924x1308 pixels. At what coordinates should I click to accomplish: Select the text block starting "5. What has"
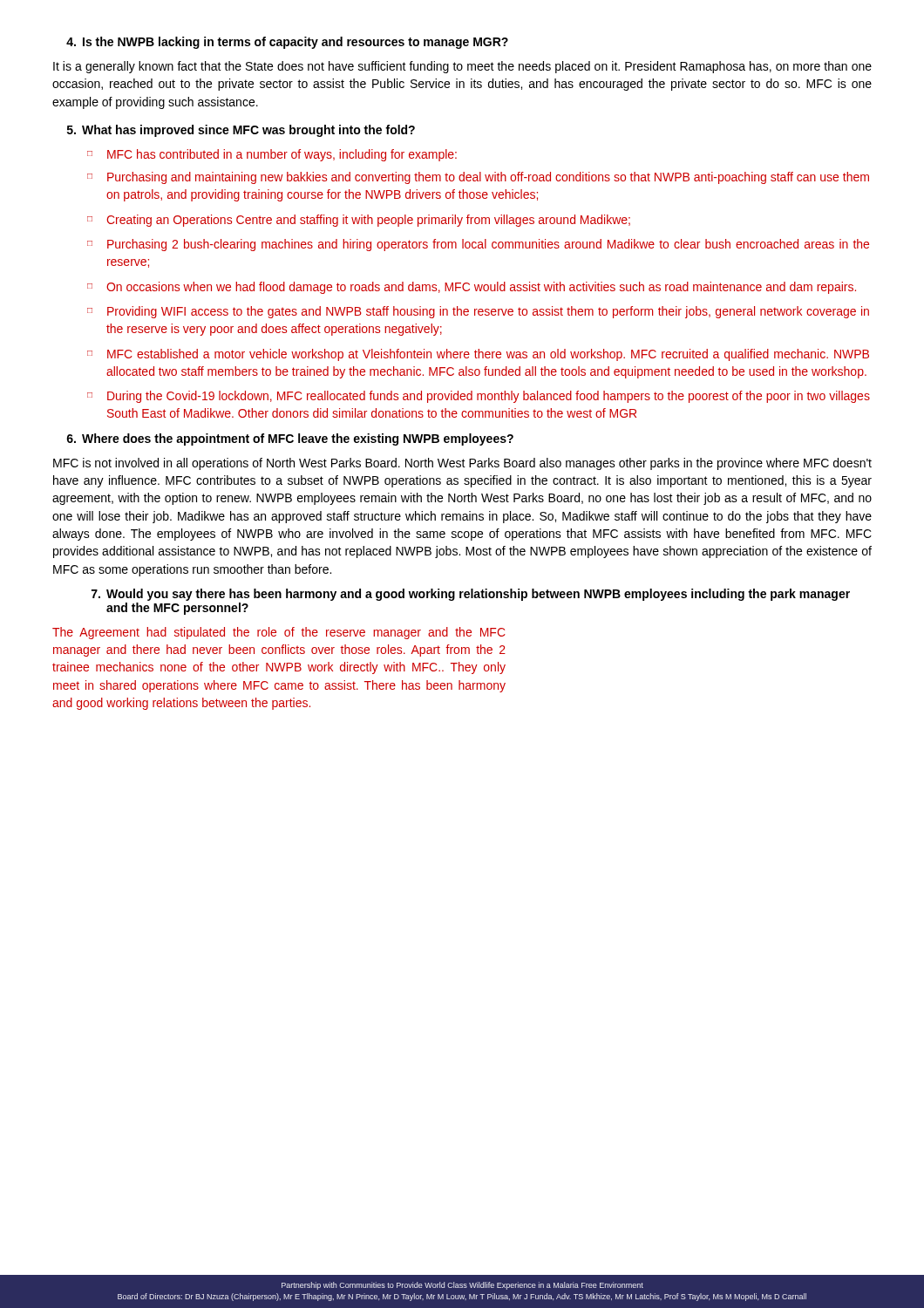click(234, 130)
